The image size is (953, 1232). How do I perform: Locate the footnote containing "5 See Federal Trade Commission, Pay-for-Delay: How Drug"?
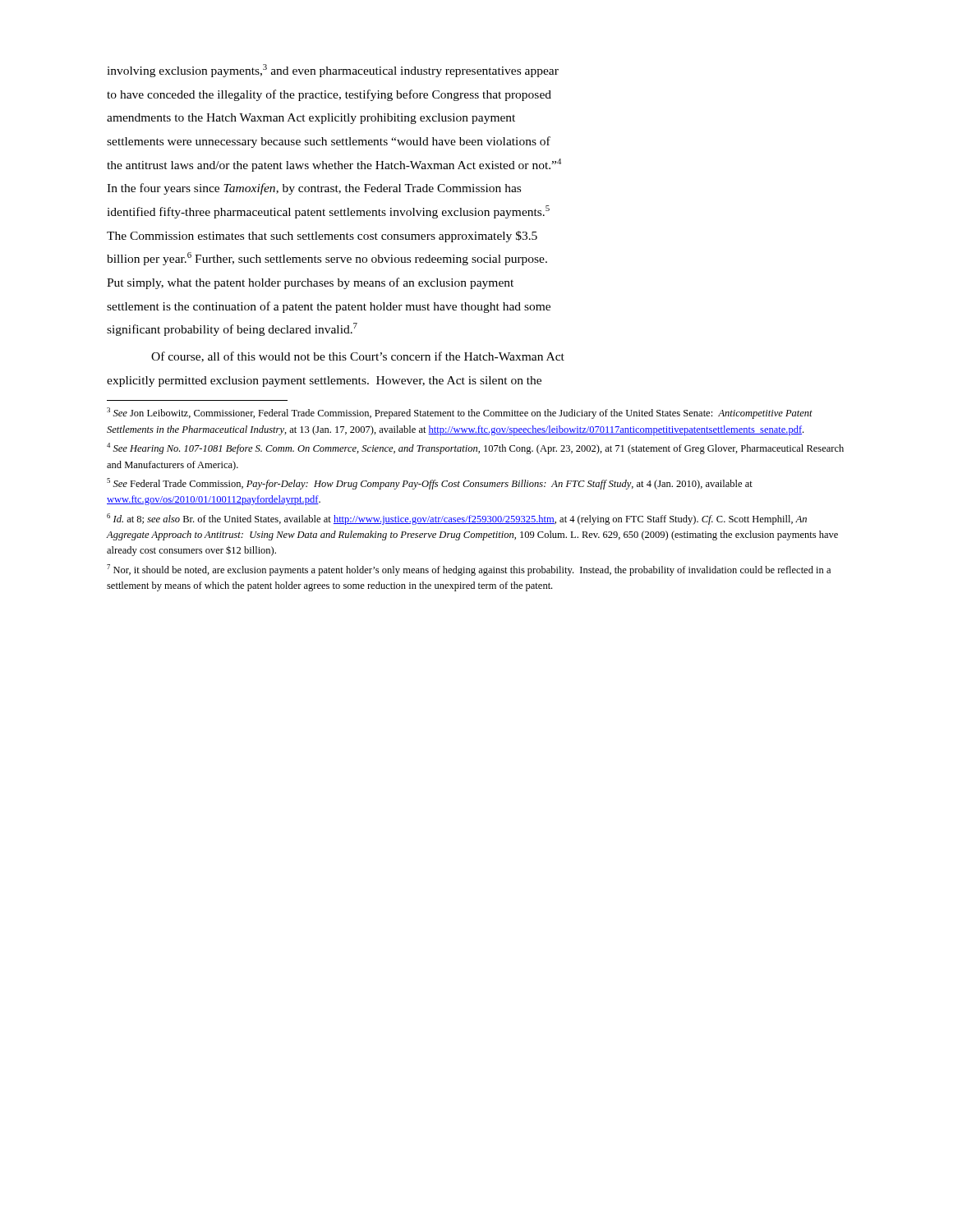(430, 491)
